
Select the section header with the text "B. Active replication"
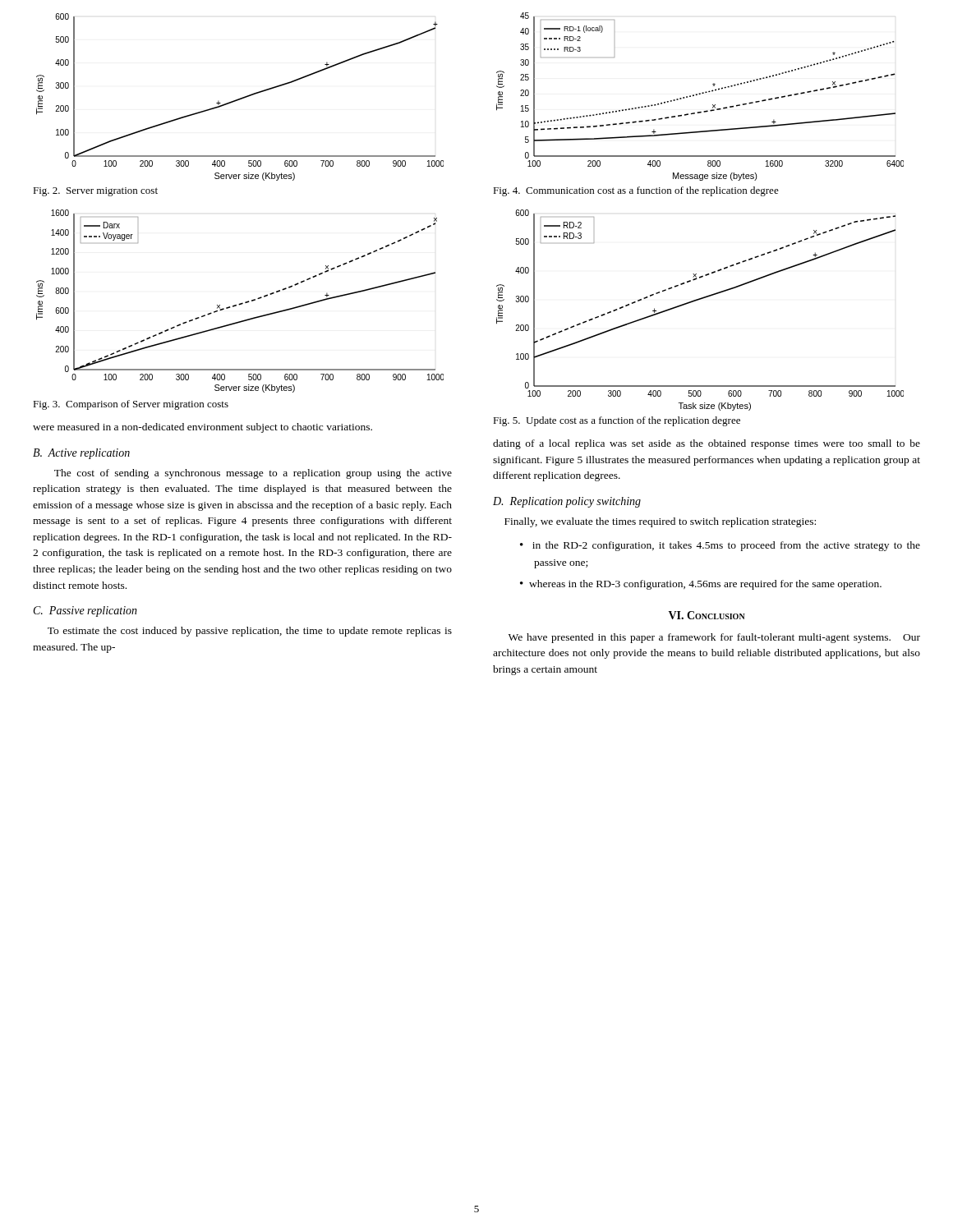[x=81, y=453]
